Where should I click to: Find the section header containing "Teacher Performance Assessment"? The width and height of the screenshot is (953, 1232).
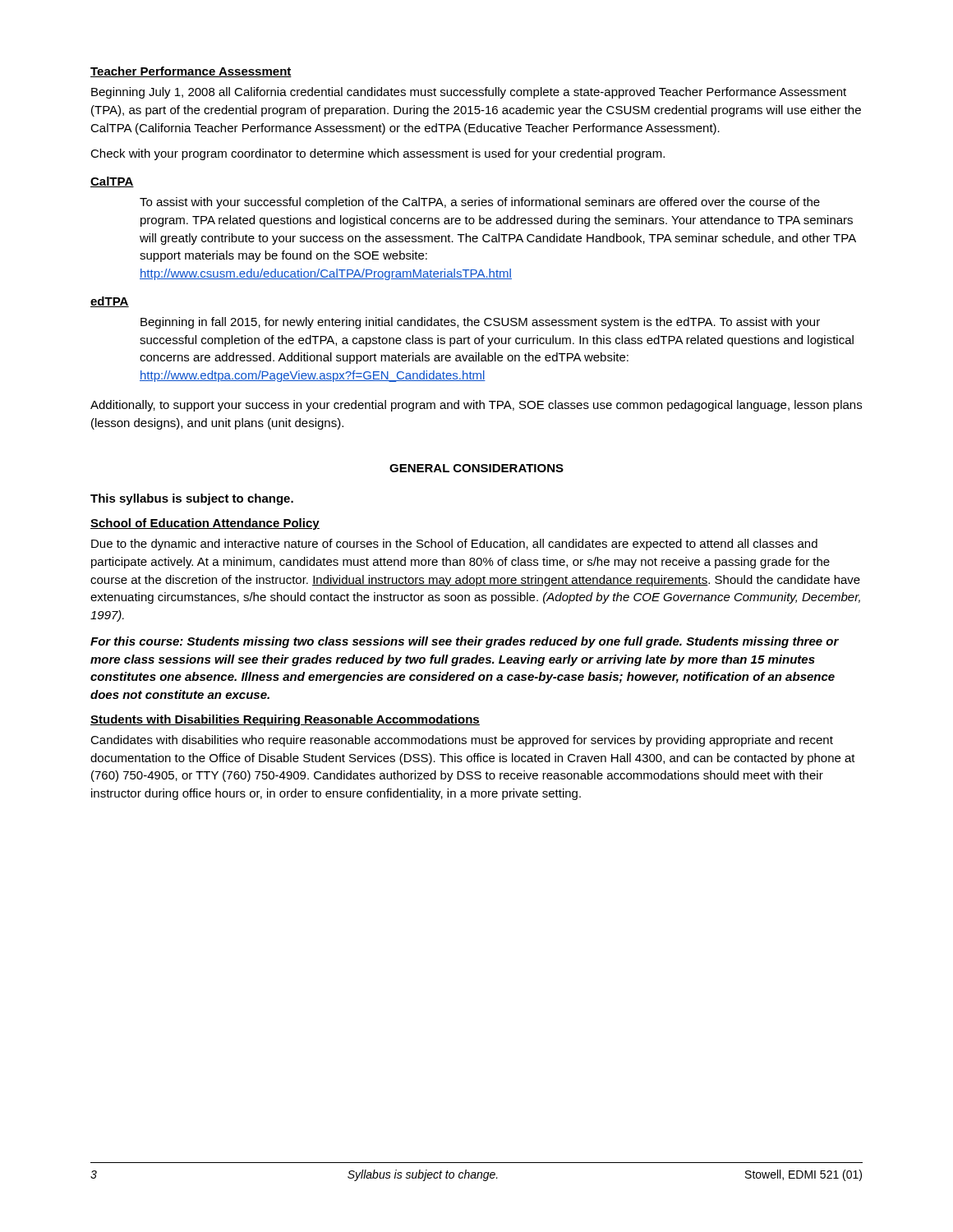(x=191, y=71)
